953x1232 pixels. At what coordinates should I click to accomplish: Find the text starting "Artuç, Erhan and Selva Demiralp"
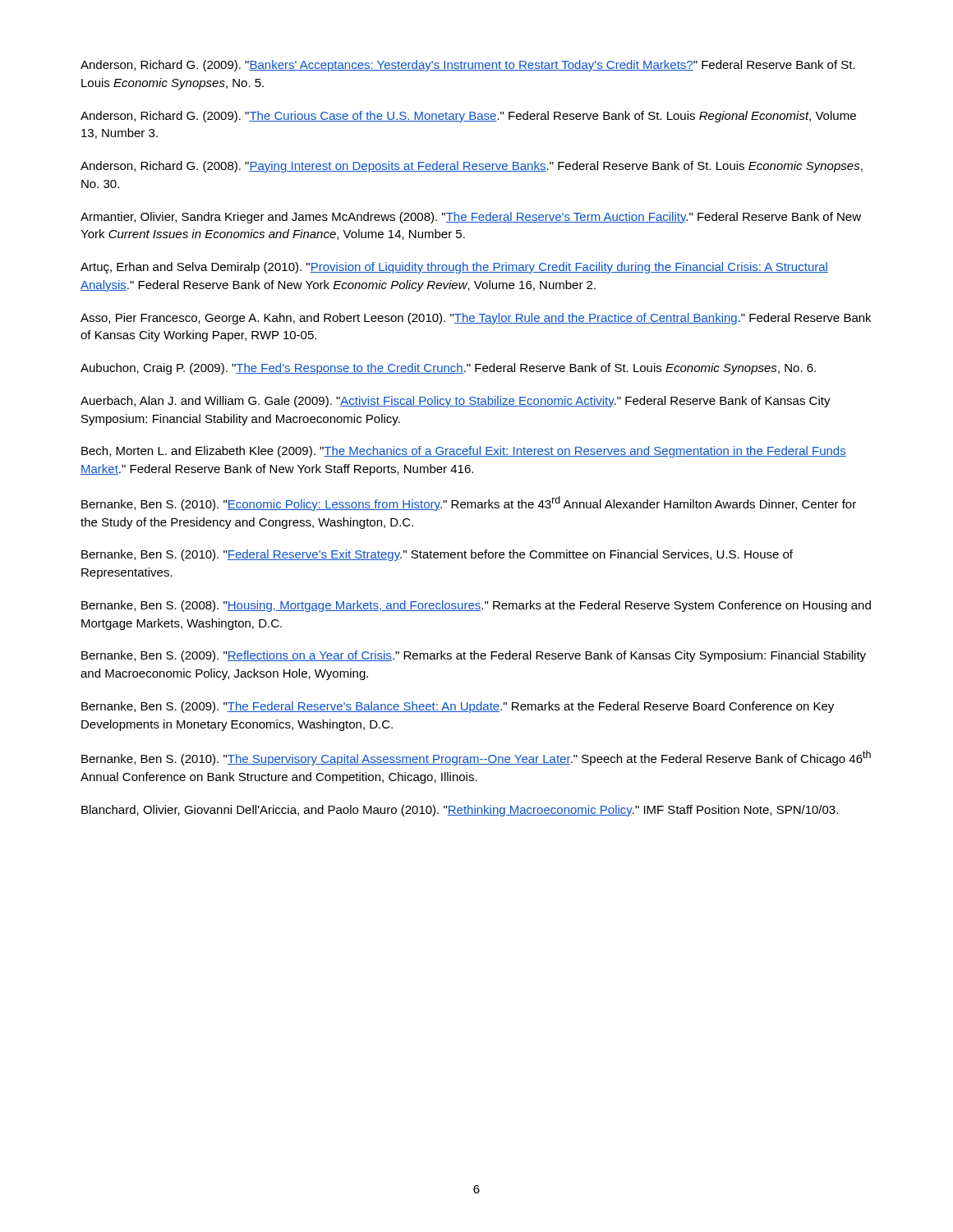coord(454,275)
